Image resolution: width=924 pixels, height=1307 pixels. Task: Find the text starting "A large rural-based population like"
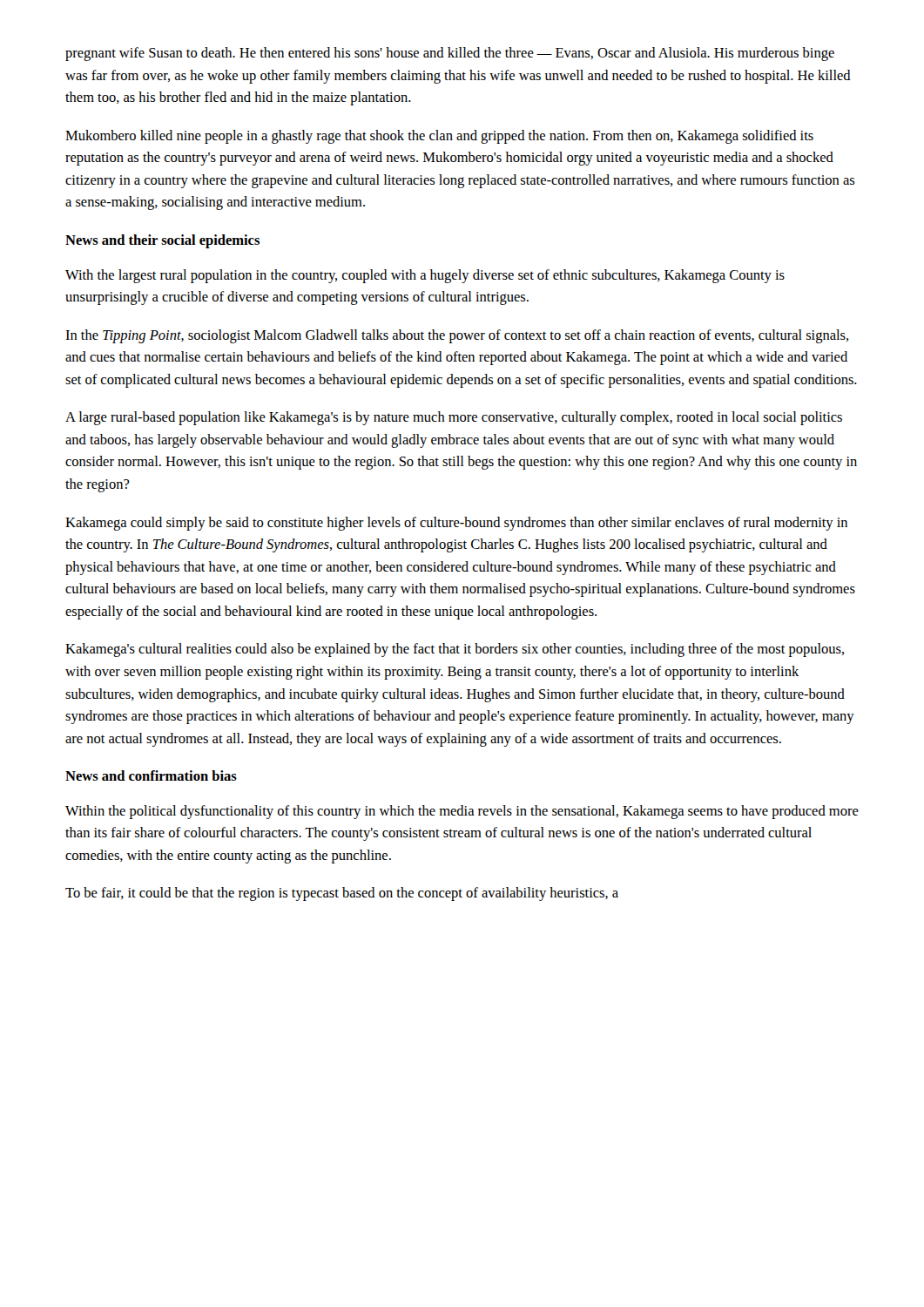click(x=461, y=451)
